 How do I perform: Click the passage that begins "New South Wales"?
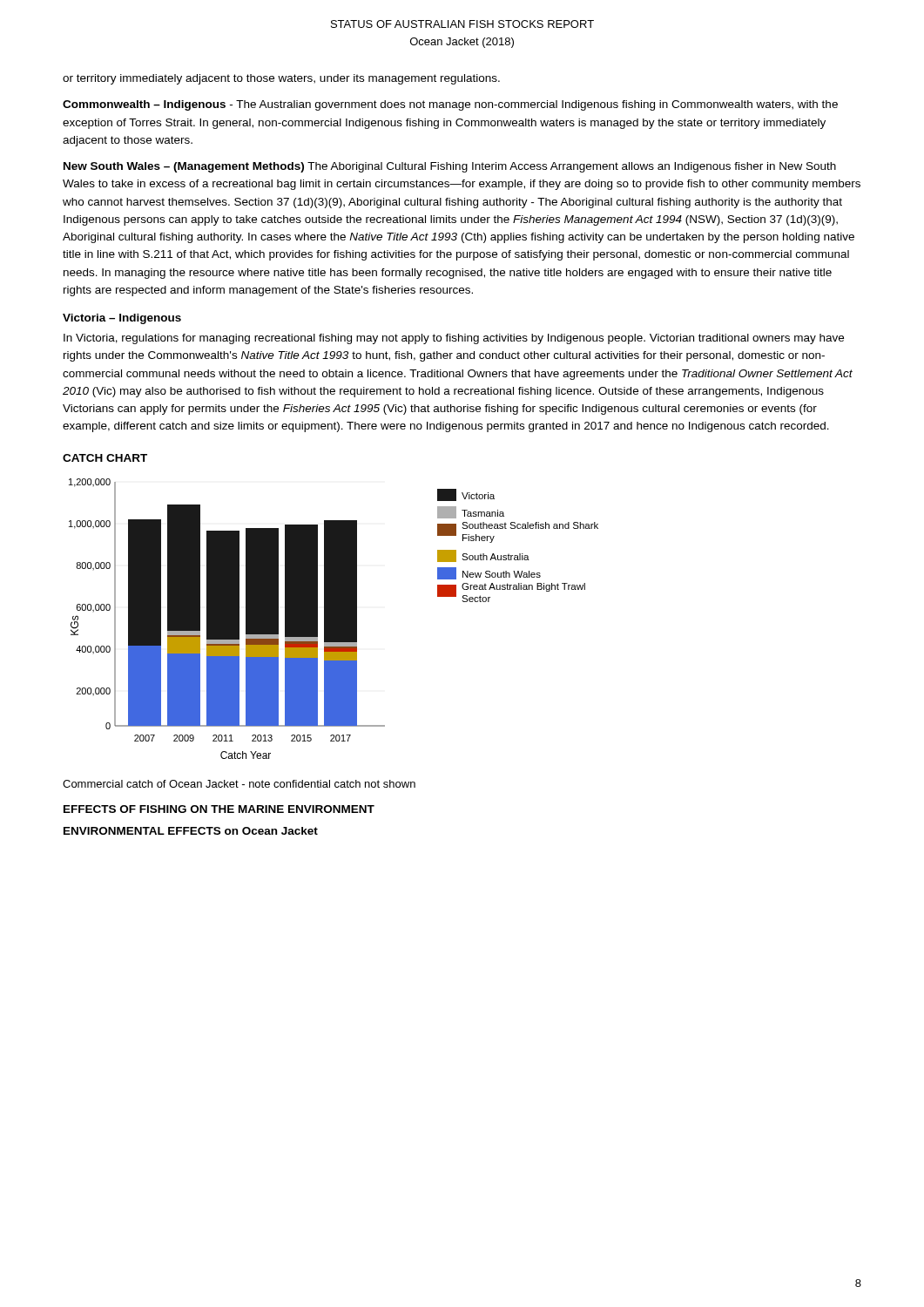coord(462,228)
